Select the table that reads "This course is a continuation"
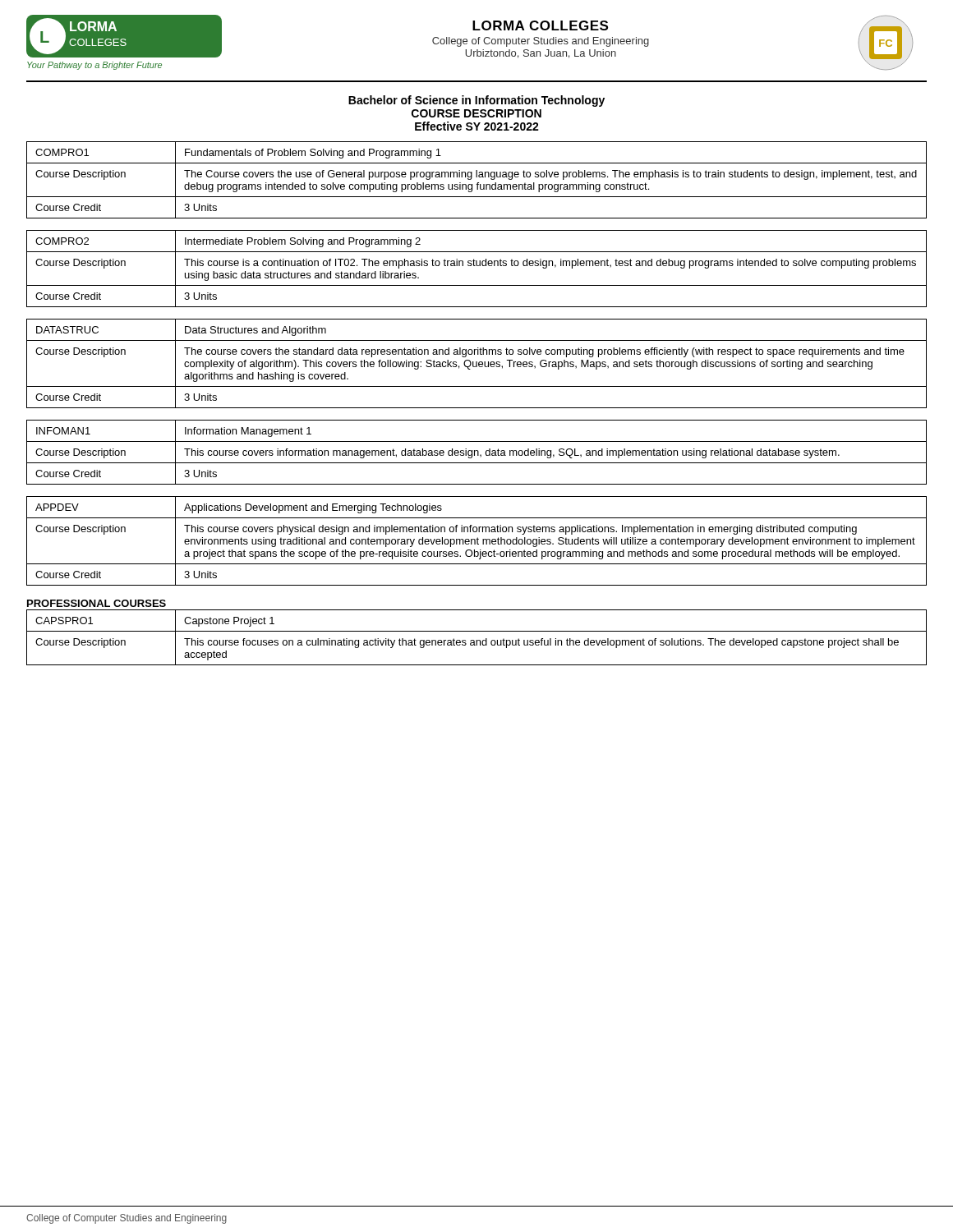953x1232 pixels. pyautogui.click(x=476, y=269)
